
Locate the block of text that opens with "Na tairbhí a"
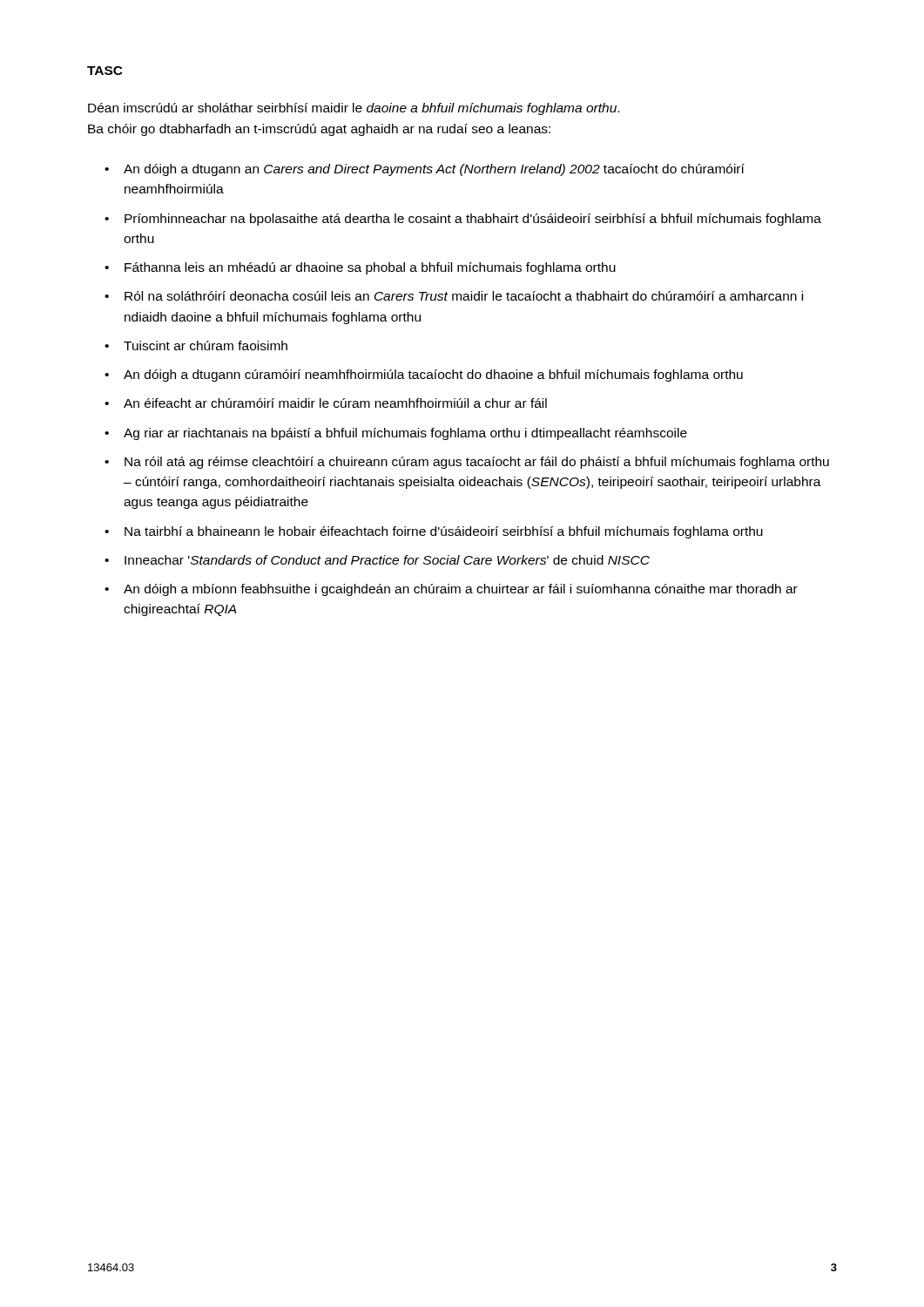click(x=443, y=531)
